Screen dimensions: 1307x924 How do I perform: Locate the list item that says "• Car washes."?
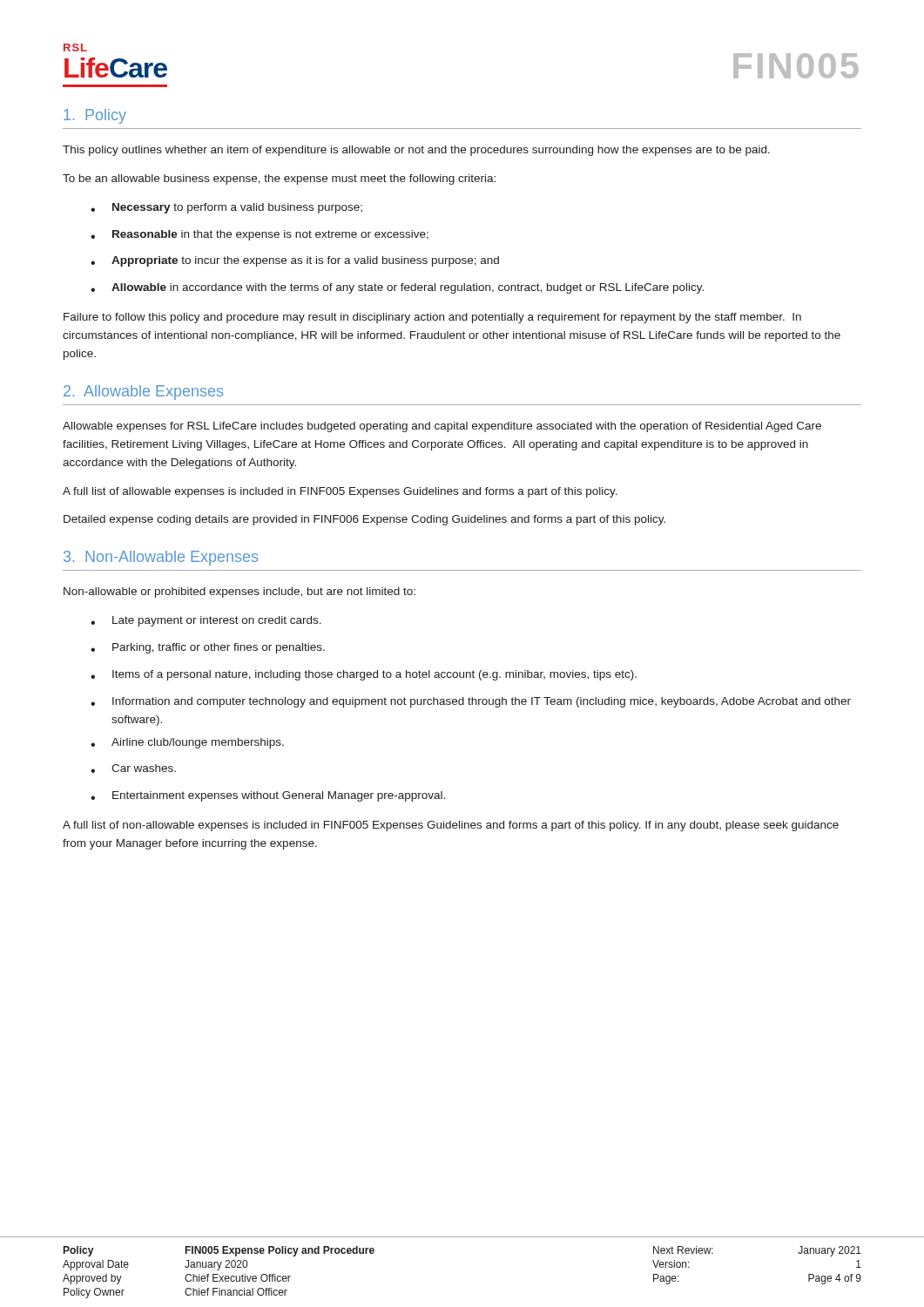tap(134, 771)
